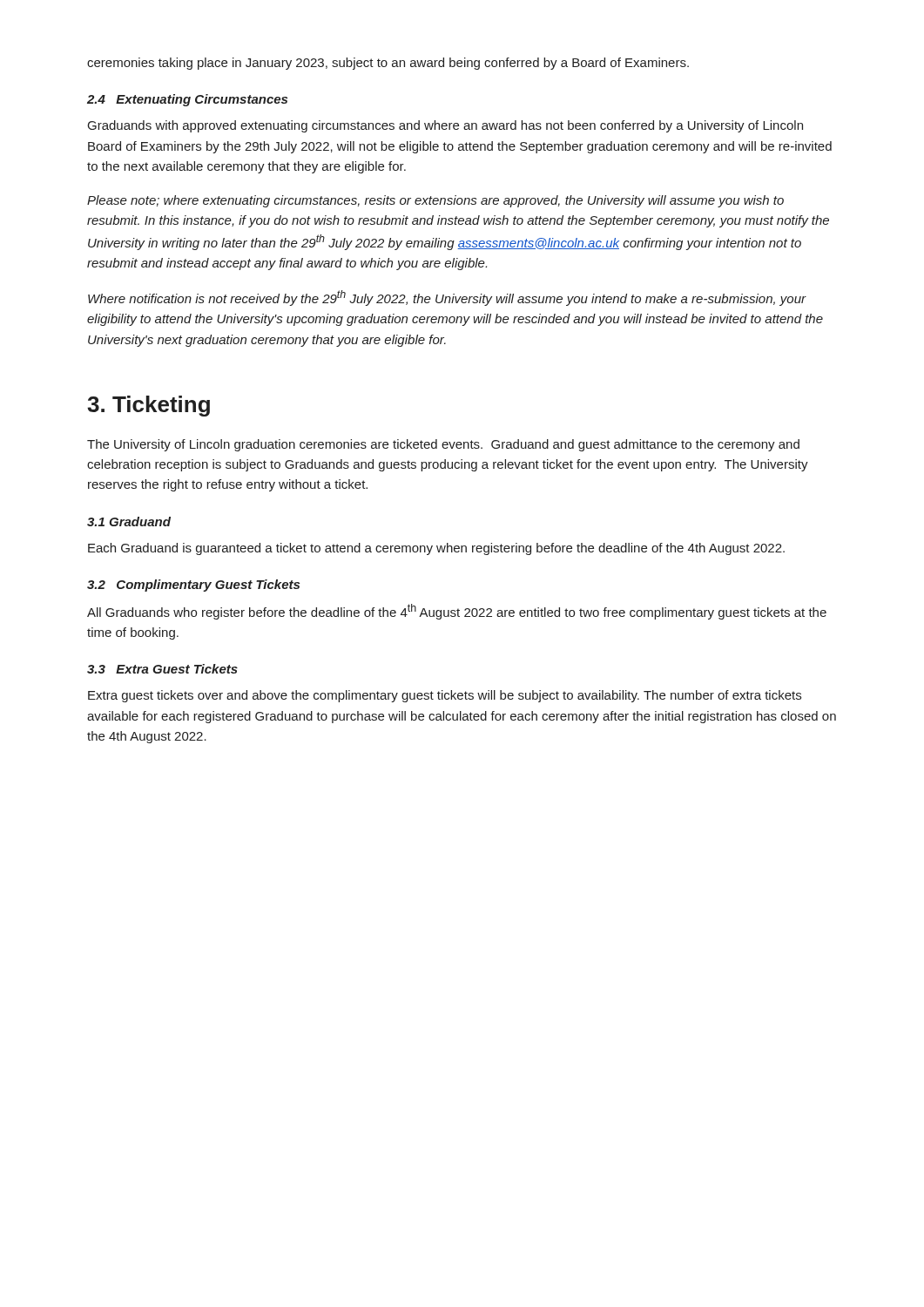924x1307 pixels.
Task: Select the element starting "All Graduands who"
Action: pos(457,621)
